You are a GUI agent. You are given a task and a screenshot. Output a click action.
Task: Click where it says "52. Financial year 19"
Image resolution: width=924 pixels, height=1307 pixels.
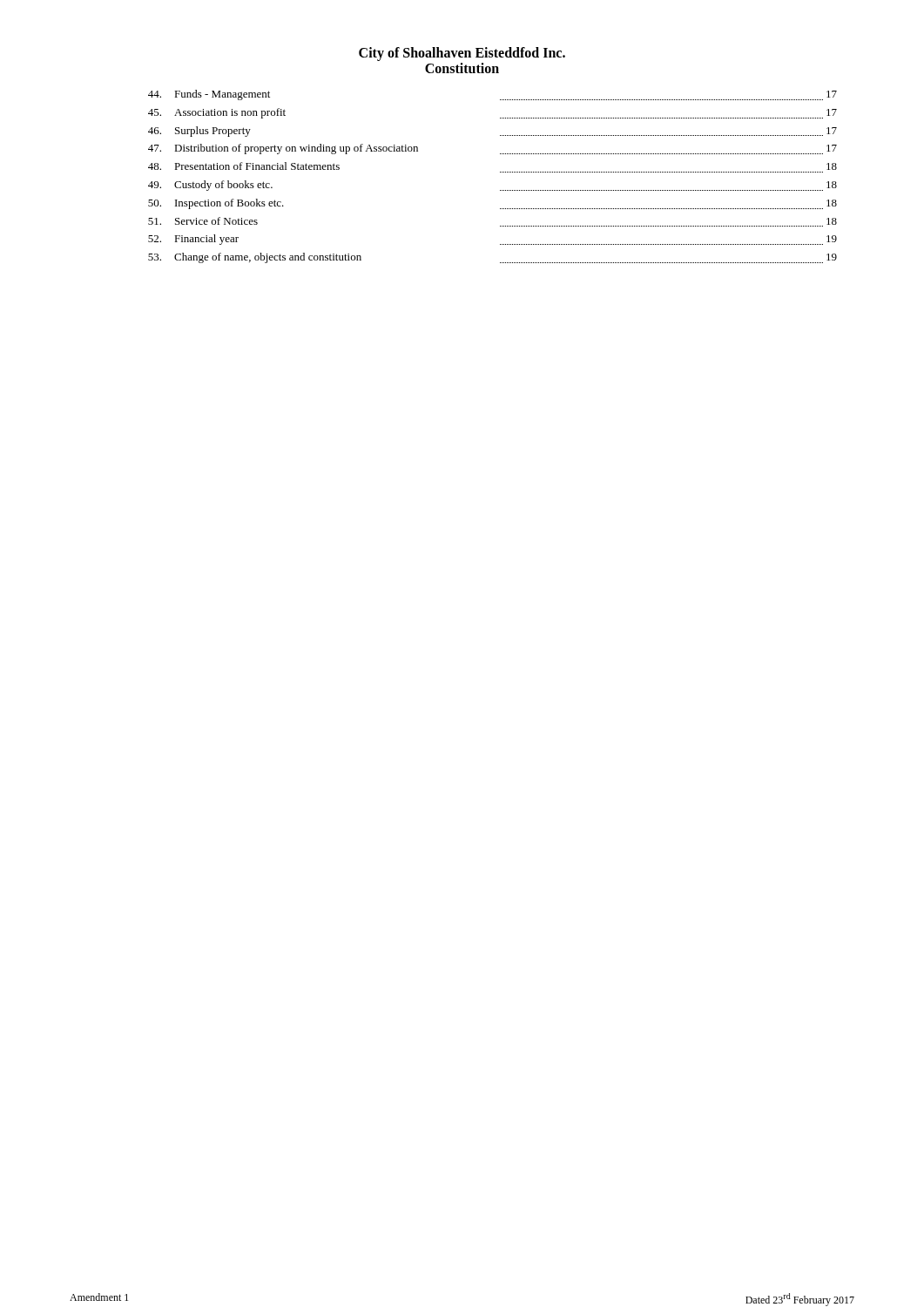(x=202, y=238)
